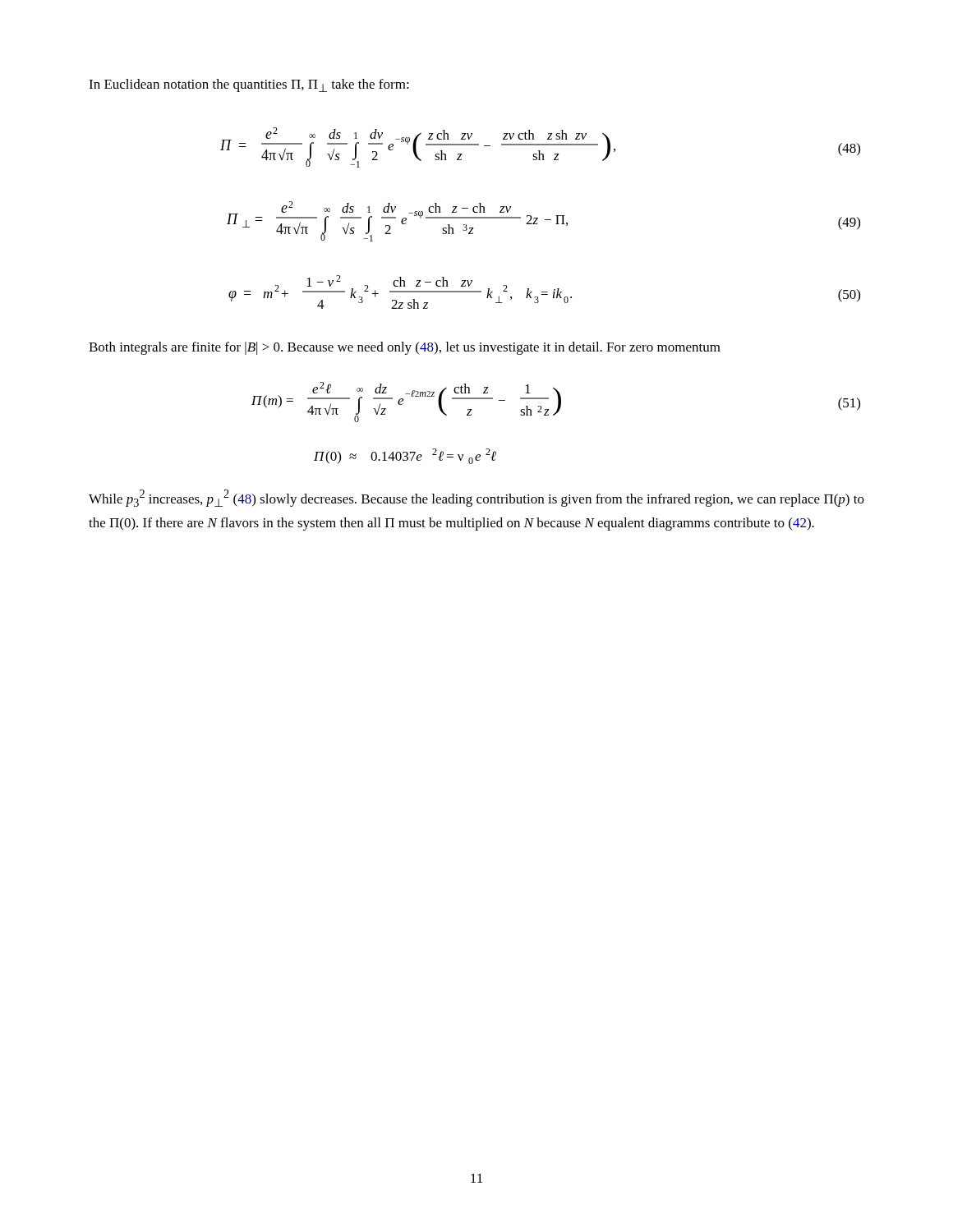Find the block on this page that starts "While p32 increases,"
Viewport: 953px width, 1232px height.
coord(476,509)
